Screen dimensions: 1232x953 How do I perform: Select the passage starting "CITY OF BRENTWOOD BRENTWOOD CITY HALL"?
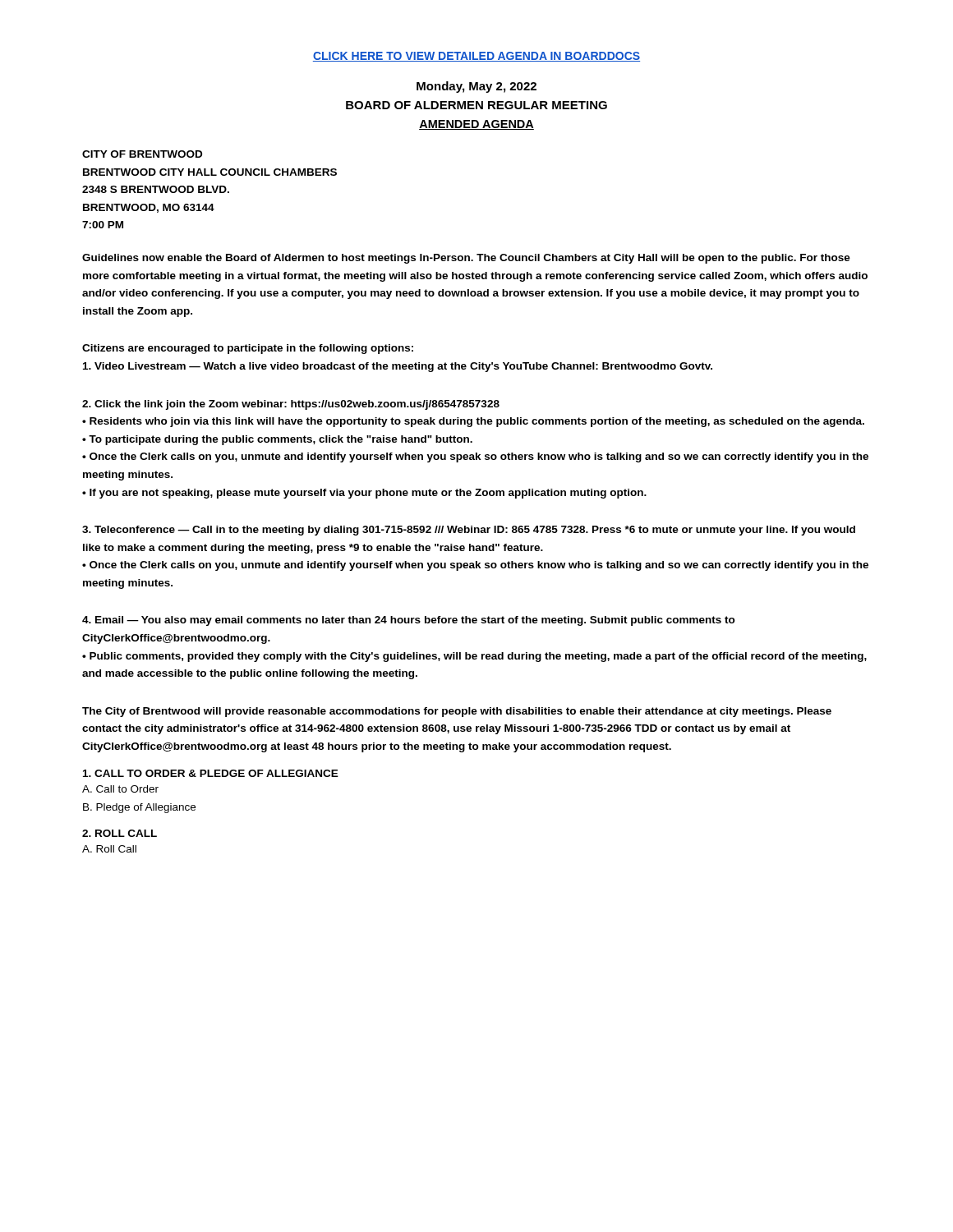click(x=210, y=189)
